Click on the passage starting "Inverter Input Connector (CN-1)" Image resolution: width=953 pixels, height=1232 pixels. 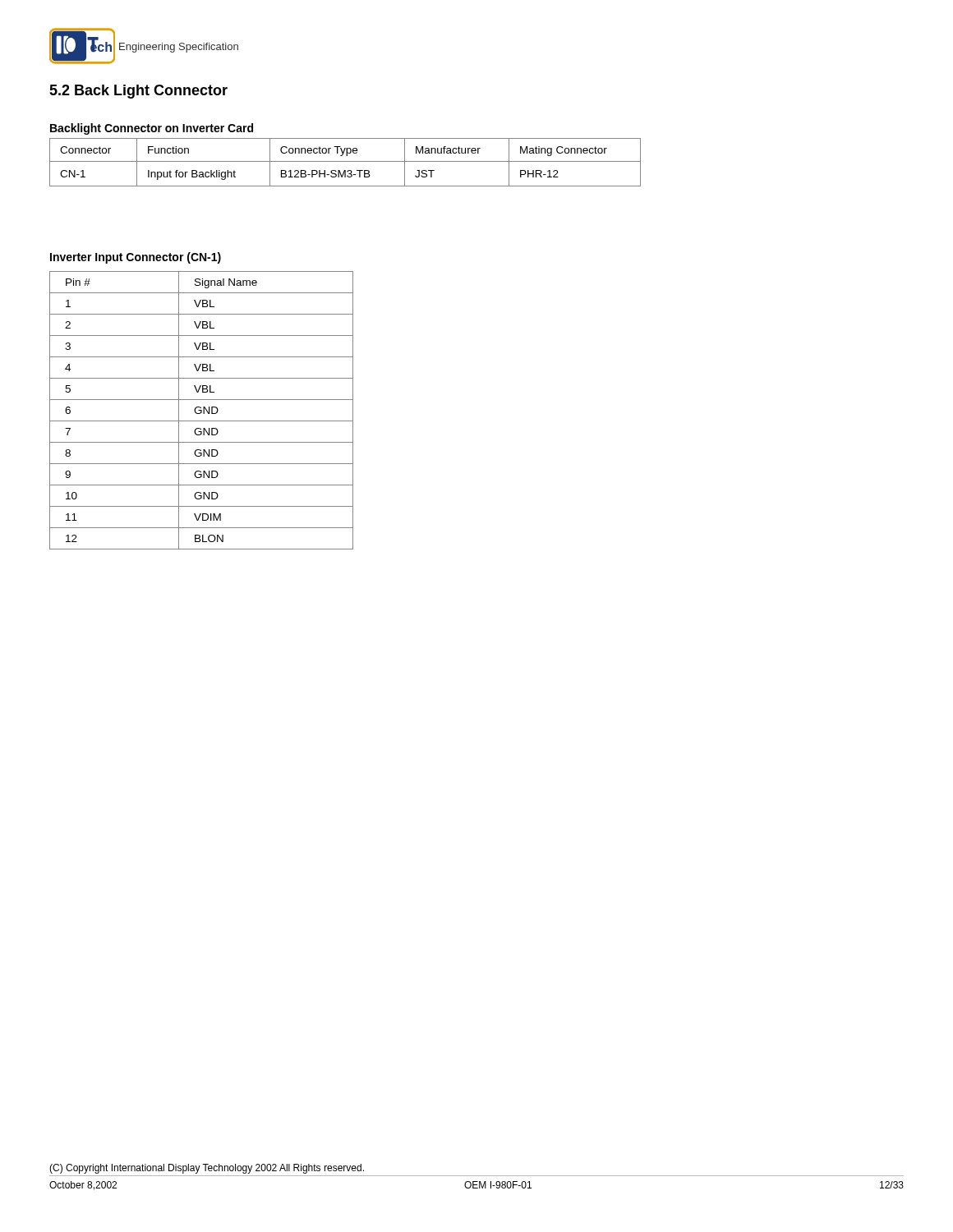pyautogui.click(x=201, y=257)
